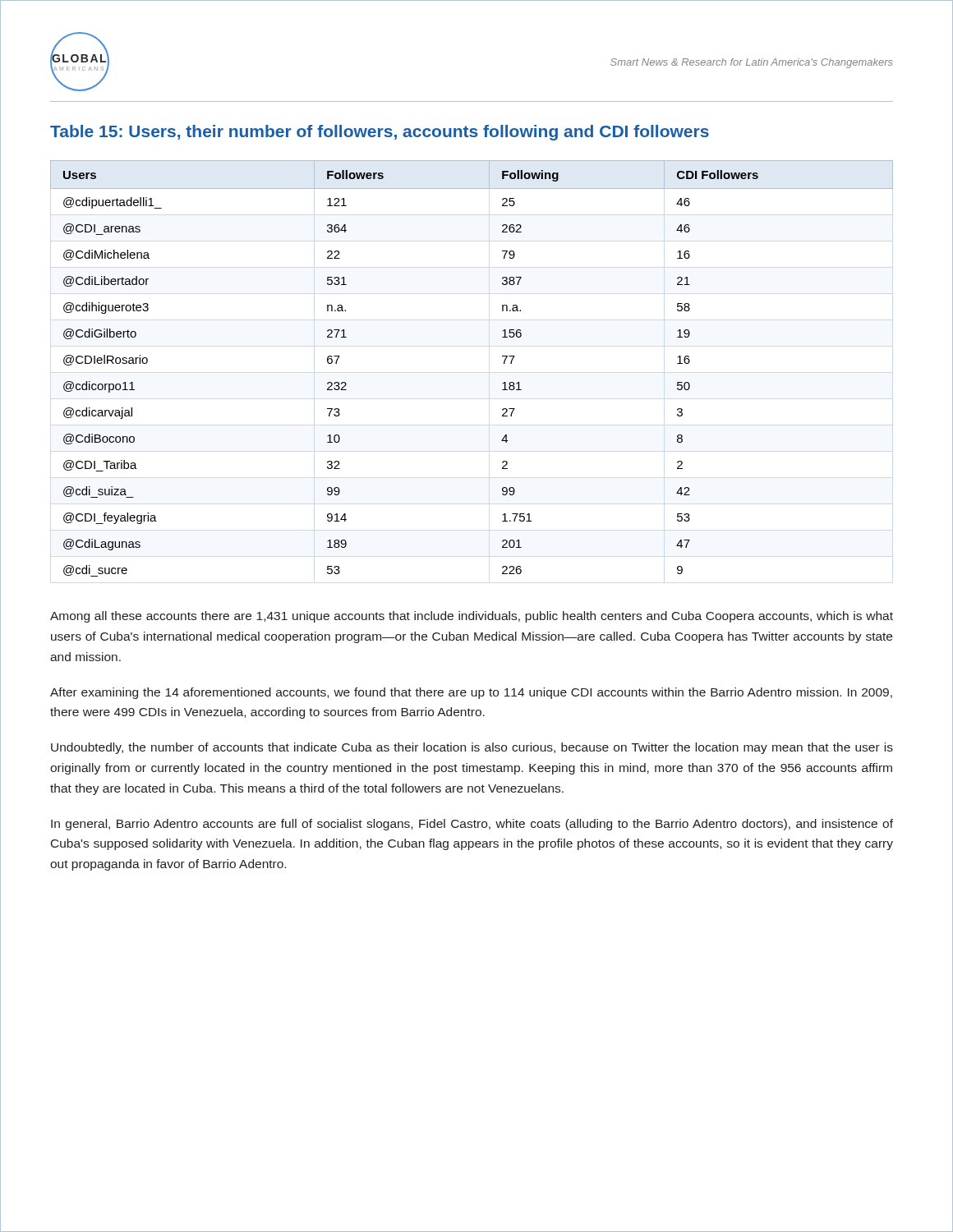
Task: Find the table that mentions "CDI Followers"
Action: tap(472, 372)
